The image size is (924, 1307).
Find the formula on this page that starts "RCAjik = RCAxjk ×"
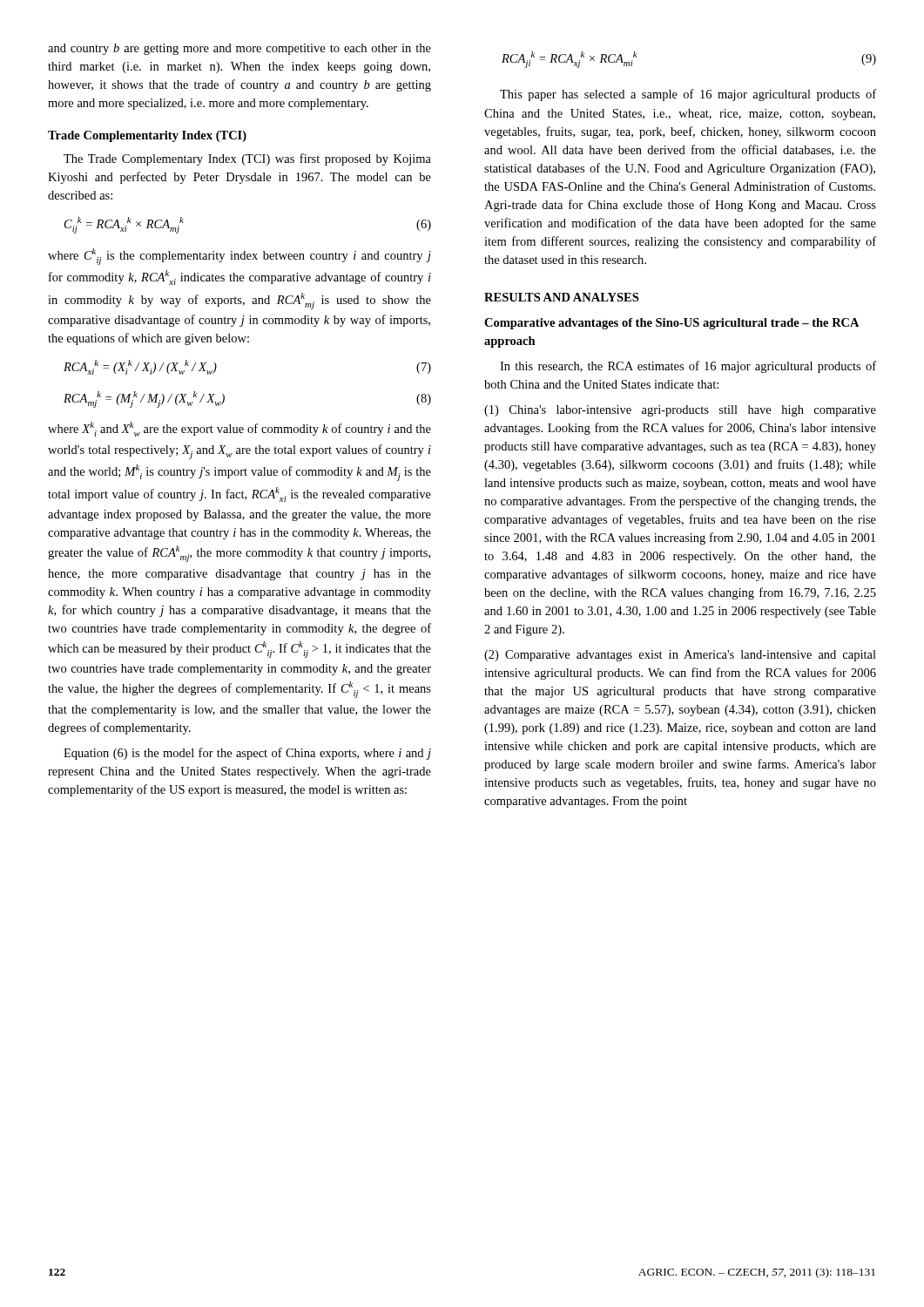point(569,60)
